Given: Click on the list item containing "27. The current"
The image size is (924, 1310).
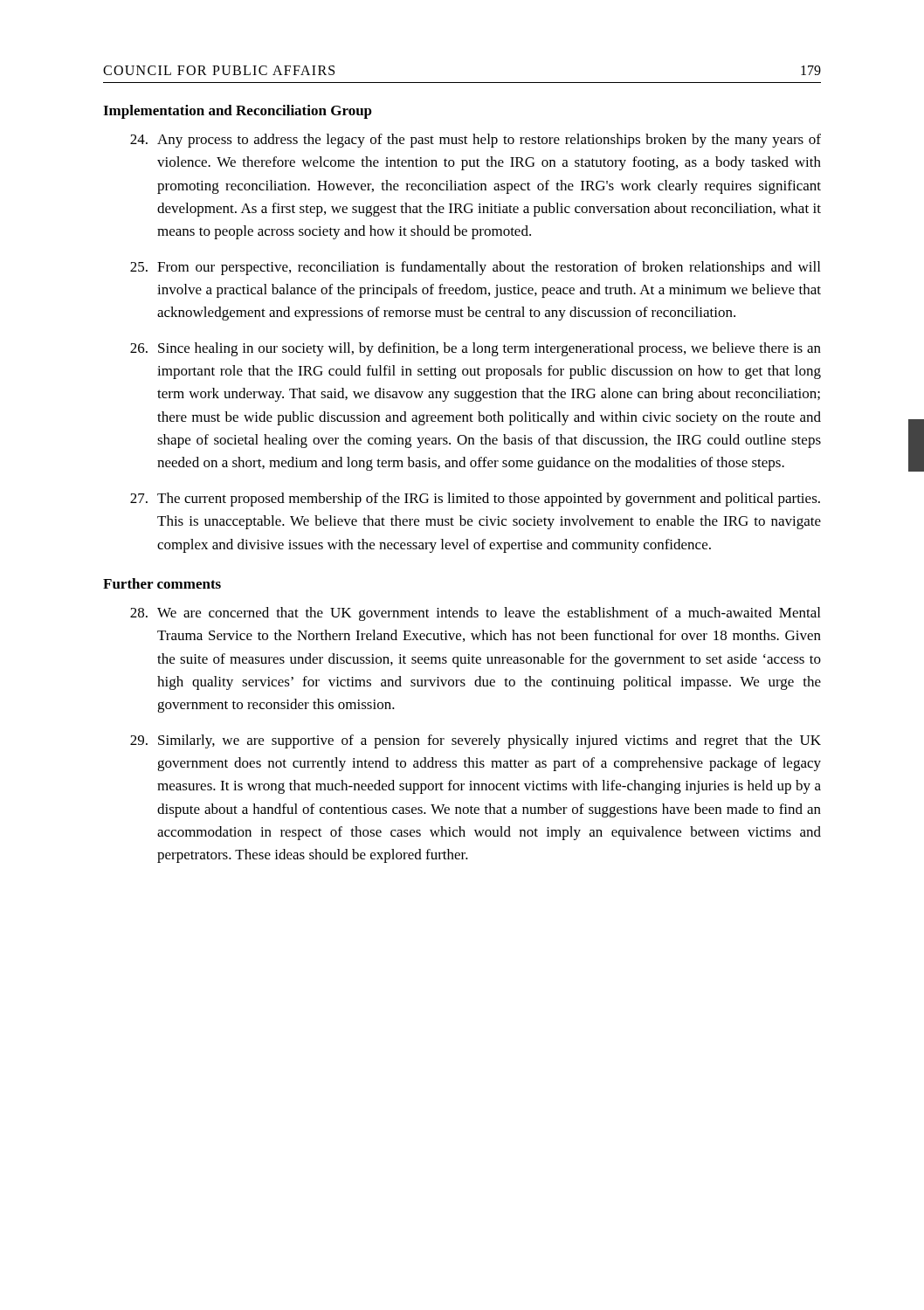Looking at the screenshot, I should click(462, 522).
